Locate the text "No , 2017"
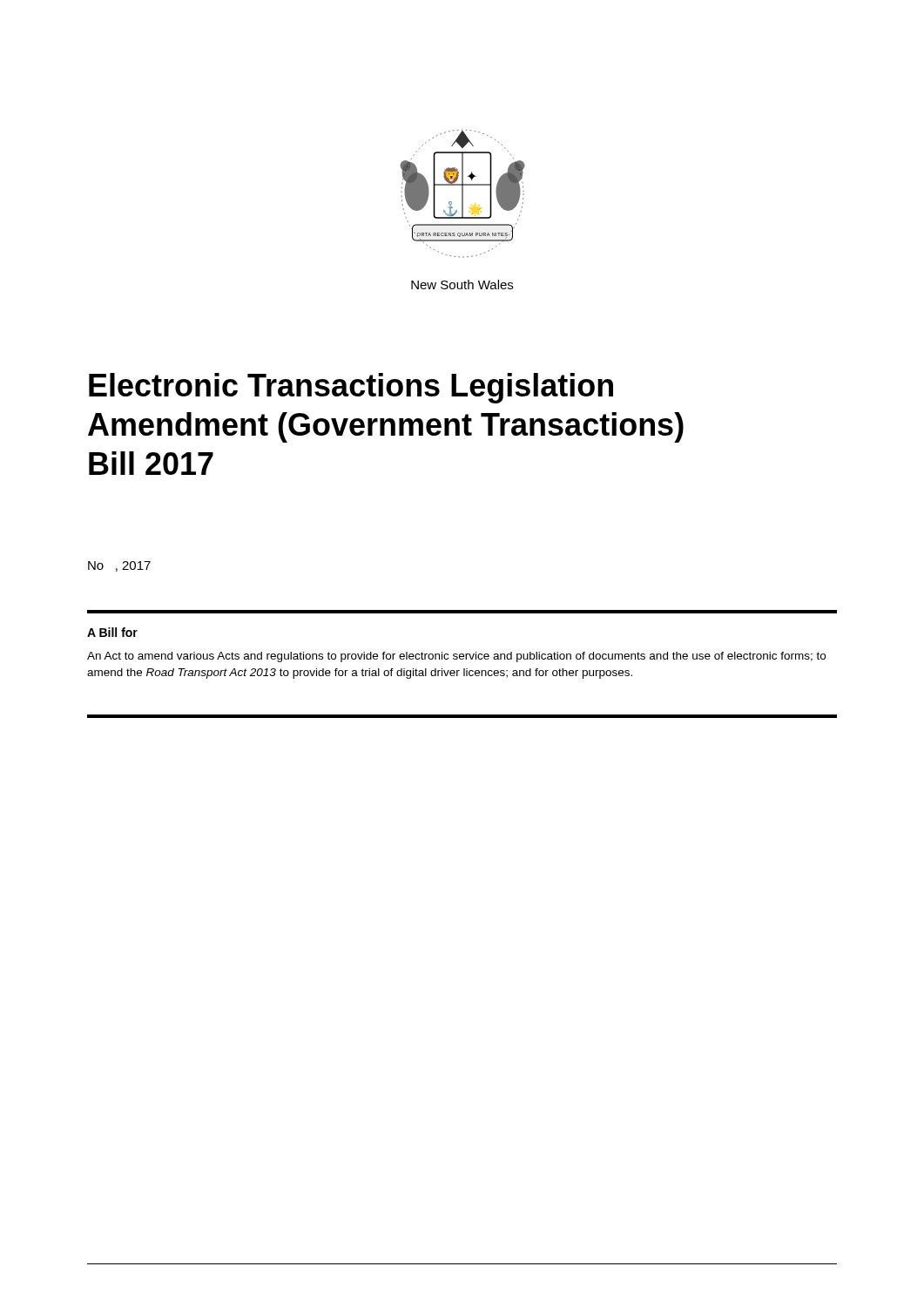The image size is (924, 1307). [x=119, y=565]
